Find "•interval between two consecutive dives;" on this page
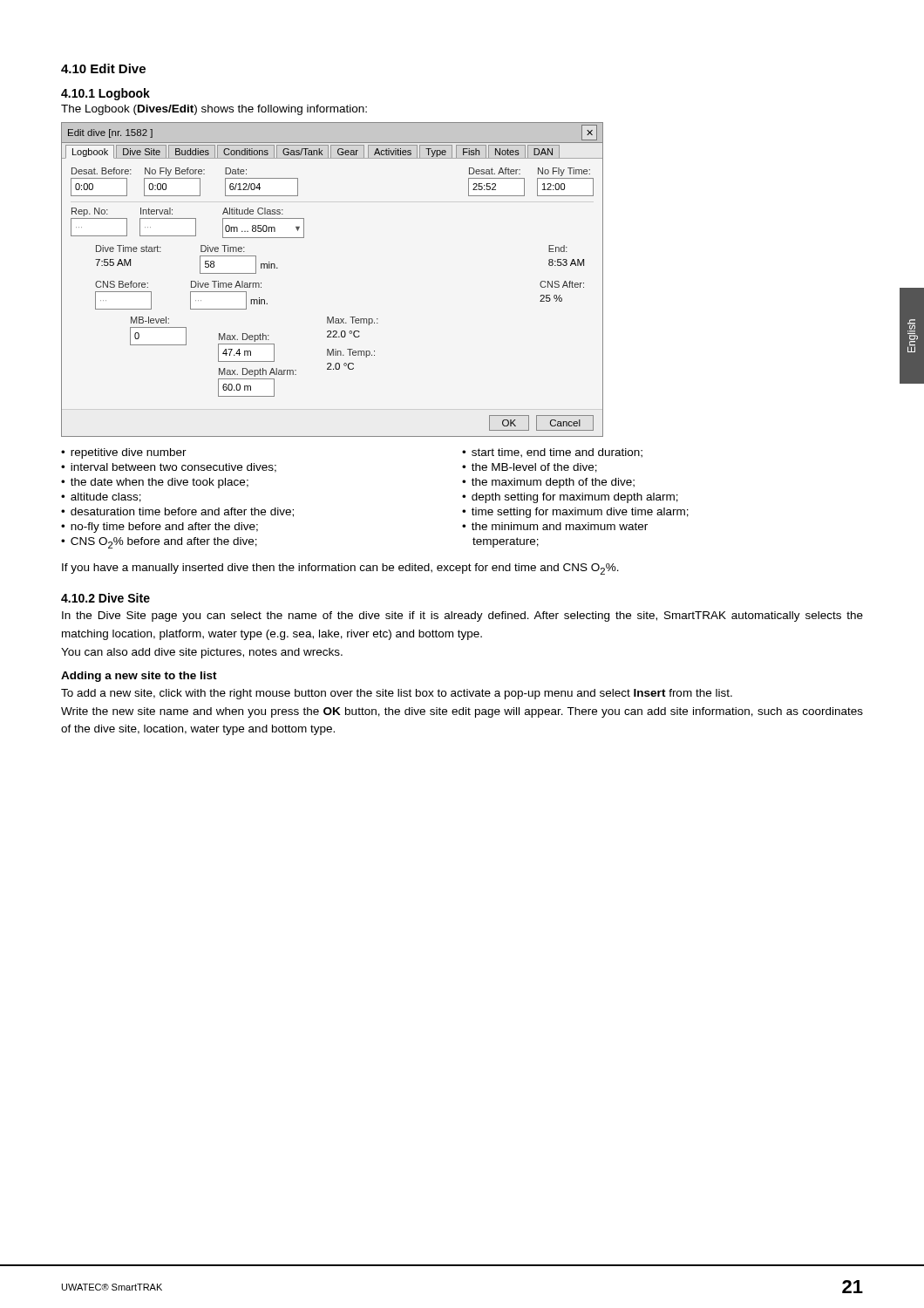This screenshot has width=924, height=1308. 169,467
